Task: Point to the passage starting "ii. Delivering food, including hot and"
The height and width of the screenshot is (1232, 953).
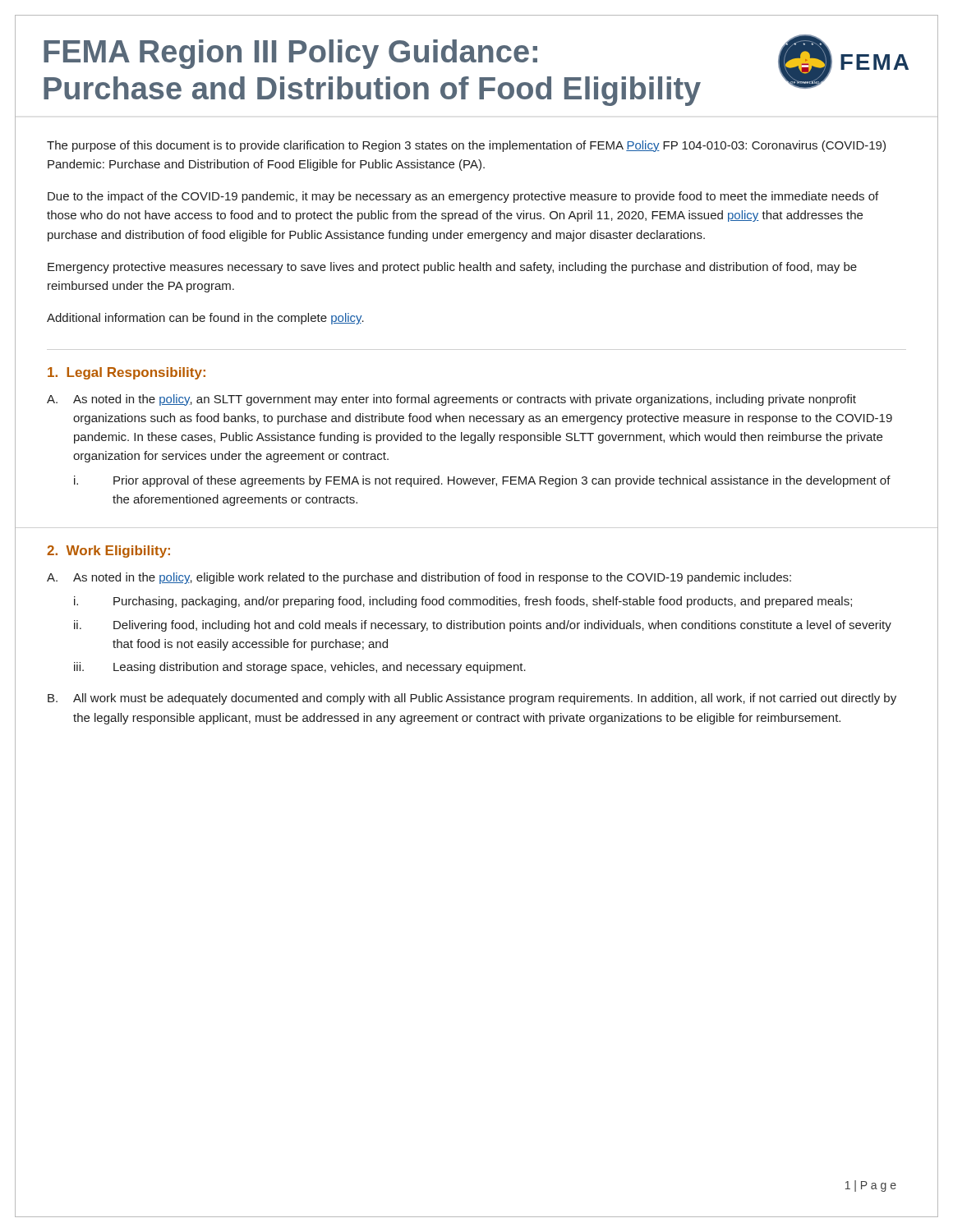Action: click(x=490, y=634)
